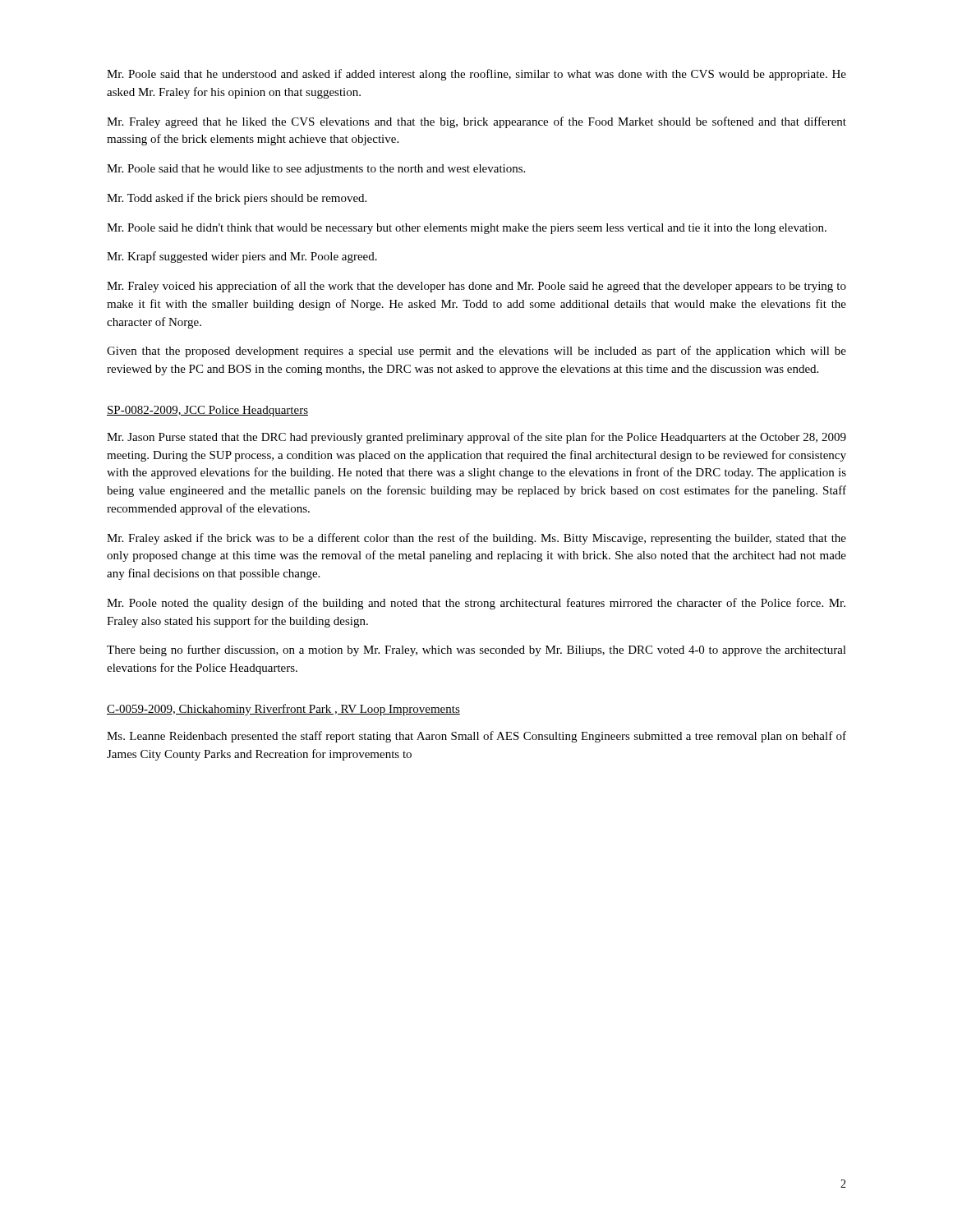This screenshot has height=1232, width=953.
Task: Find the block on this page that starts "Mr. Todd asked if the brick"
Action: tap(237, 198)
